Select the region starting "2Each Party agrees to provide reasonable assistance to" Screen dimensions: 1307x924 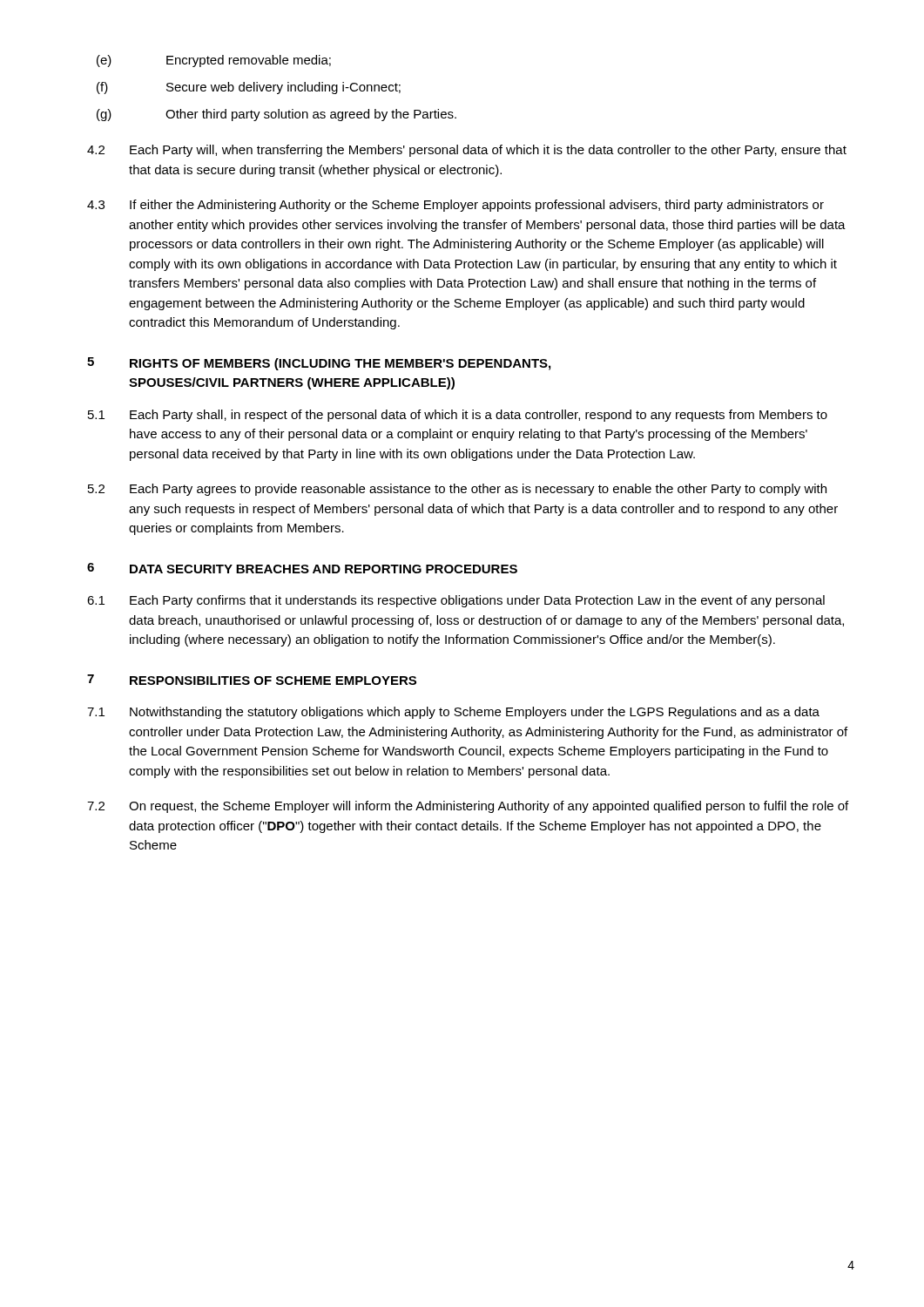[x=469, y=509]
